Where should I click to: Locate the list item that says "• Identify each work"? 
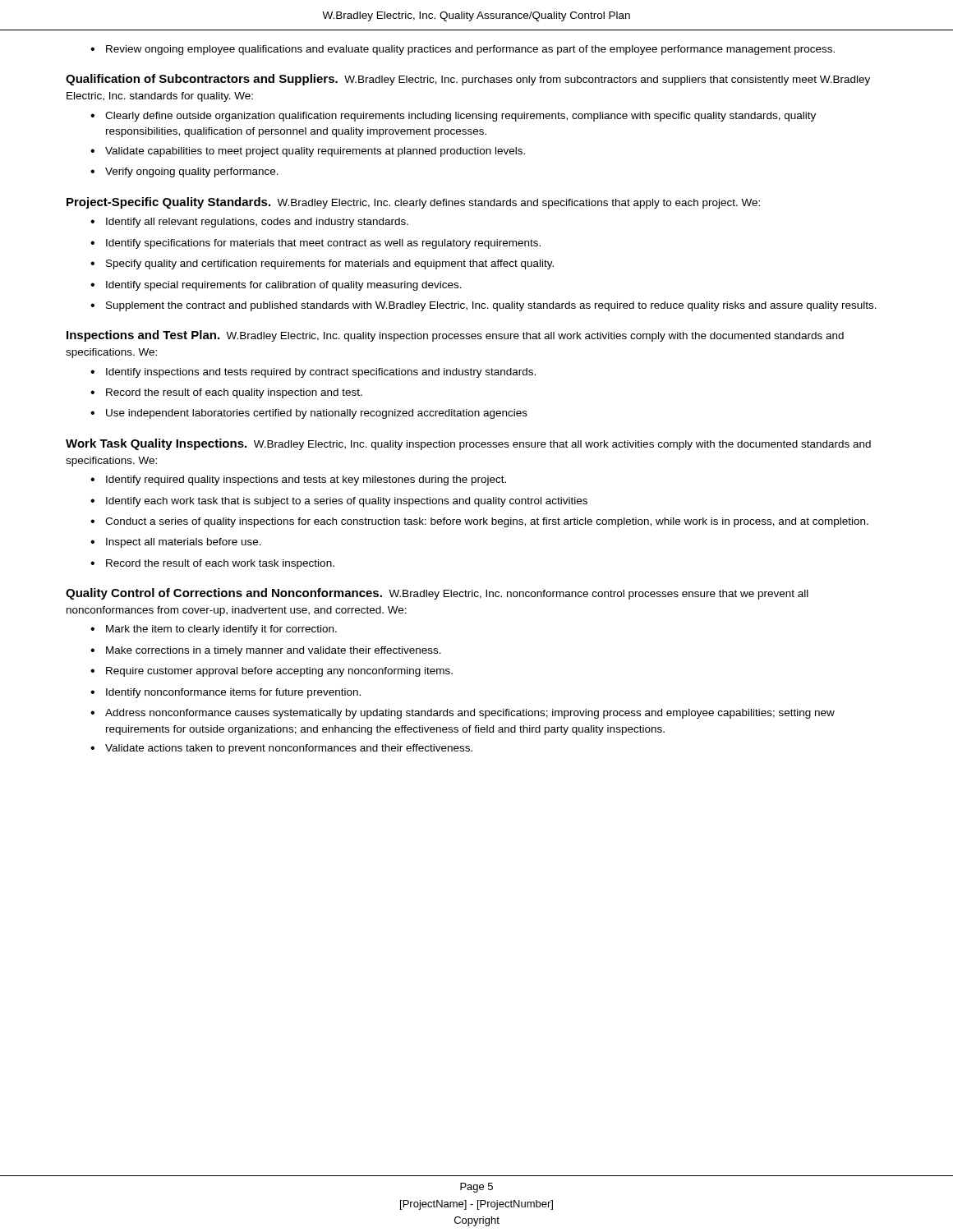pos(489,501)
